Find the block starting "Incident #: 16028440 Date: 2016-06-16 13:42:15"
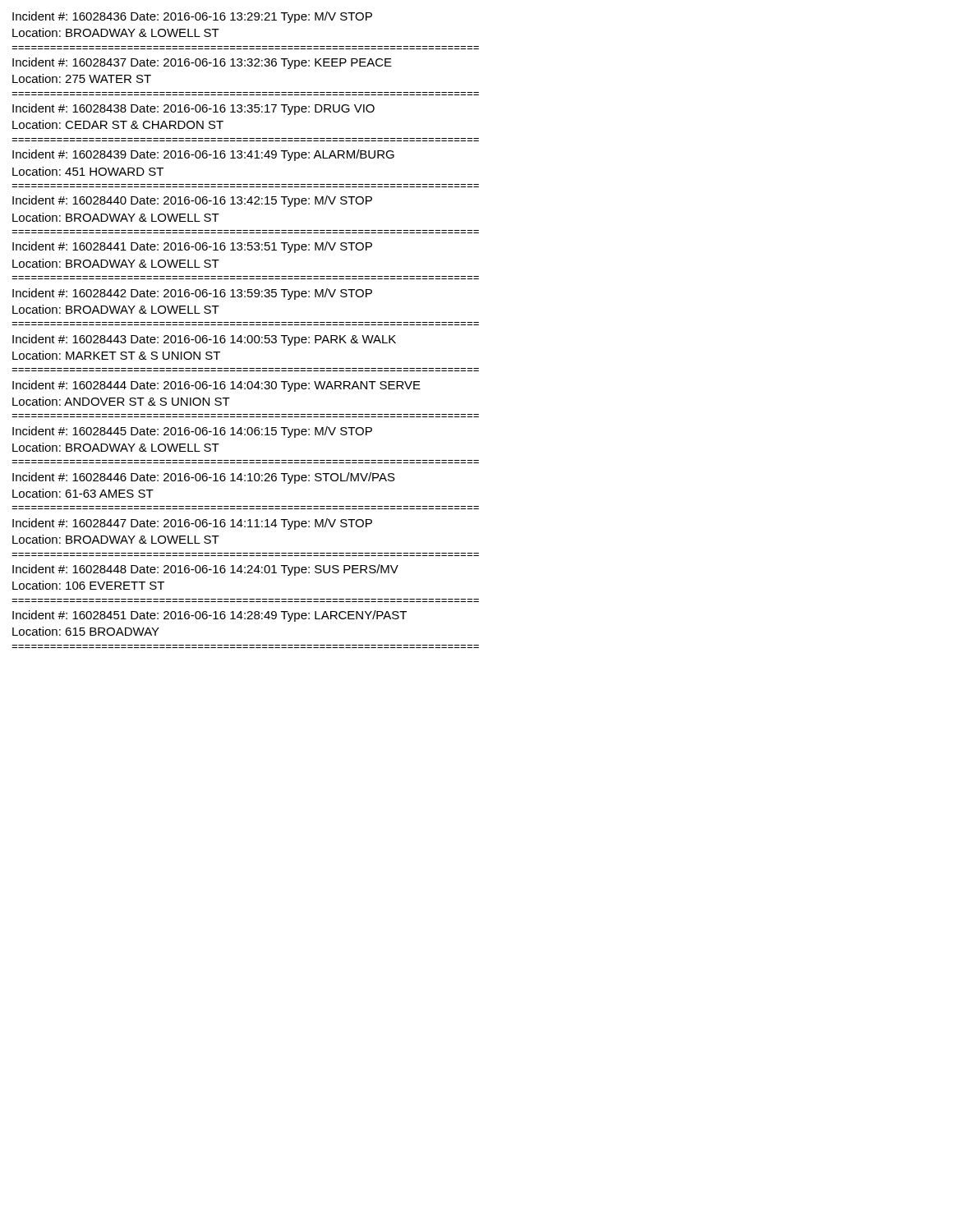The width and height of the screenshot is (953, 1232). (x=192, y=201)
